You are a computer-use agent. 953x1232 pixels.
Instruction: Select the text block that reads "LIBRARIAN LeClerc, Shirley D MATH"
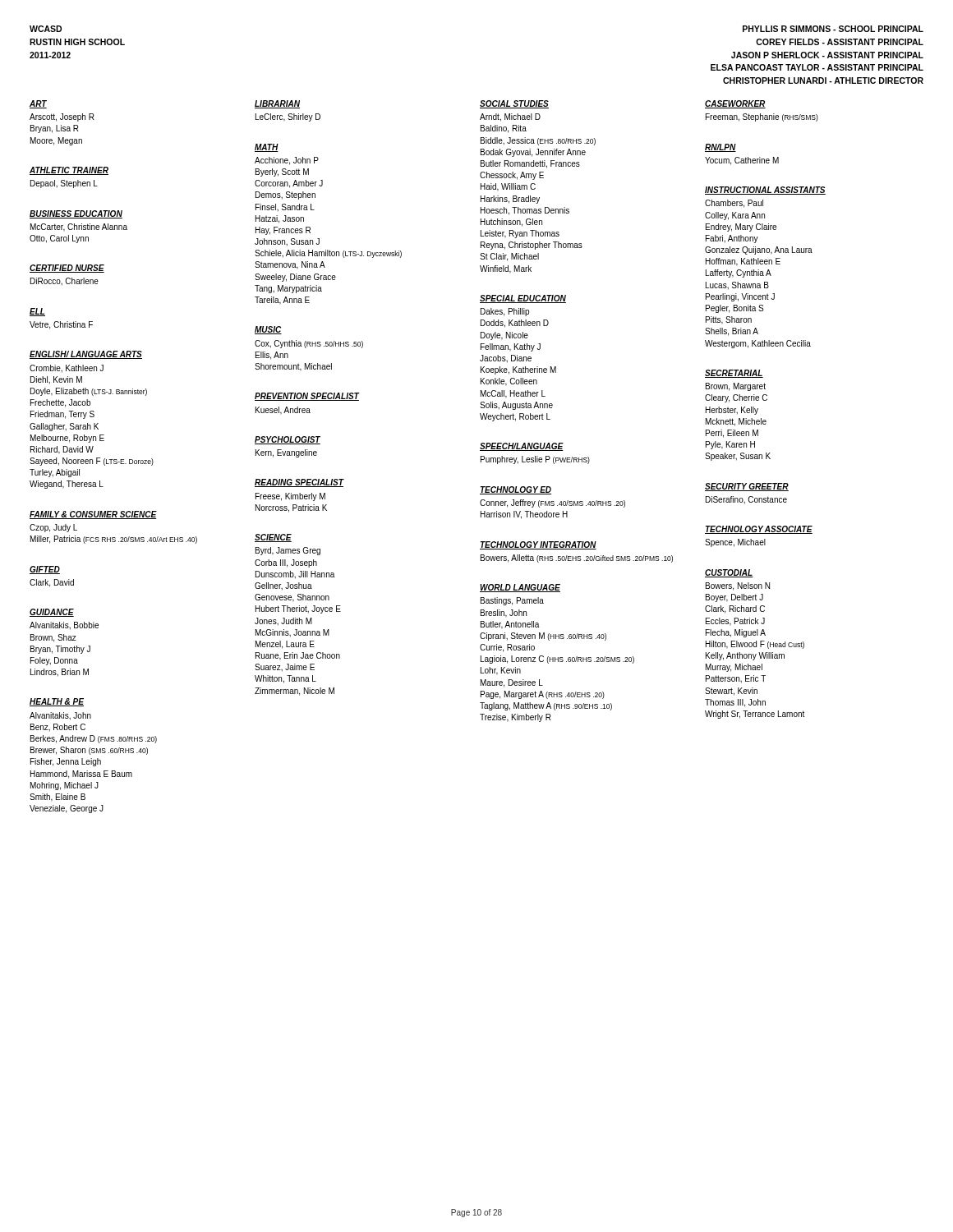tap(364, 398)
